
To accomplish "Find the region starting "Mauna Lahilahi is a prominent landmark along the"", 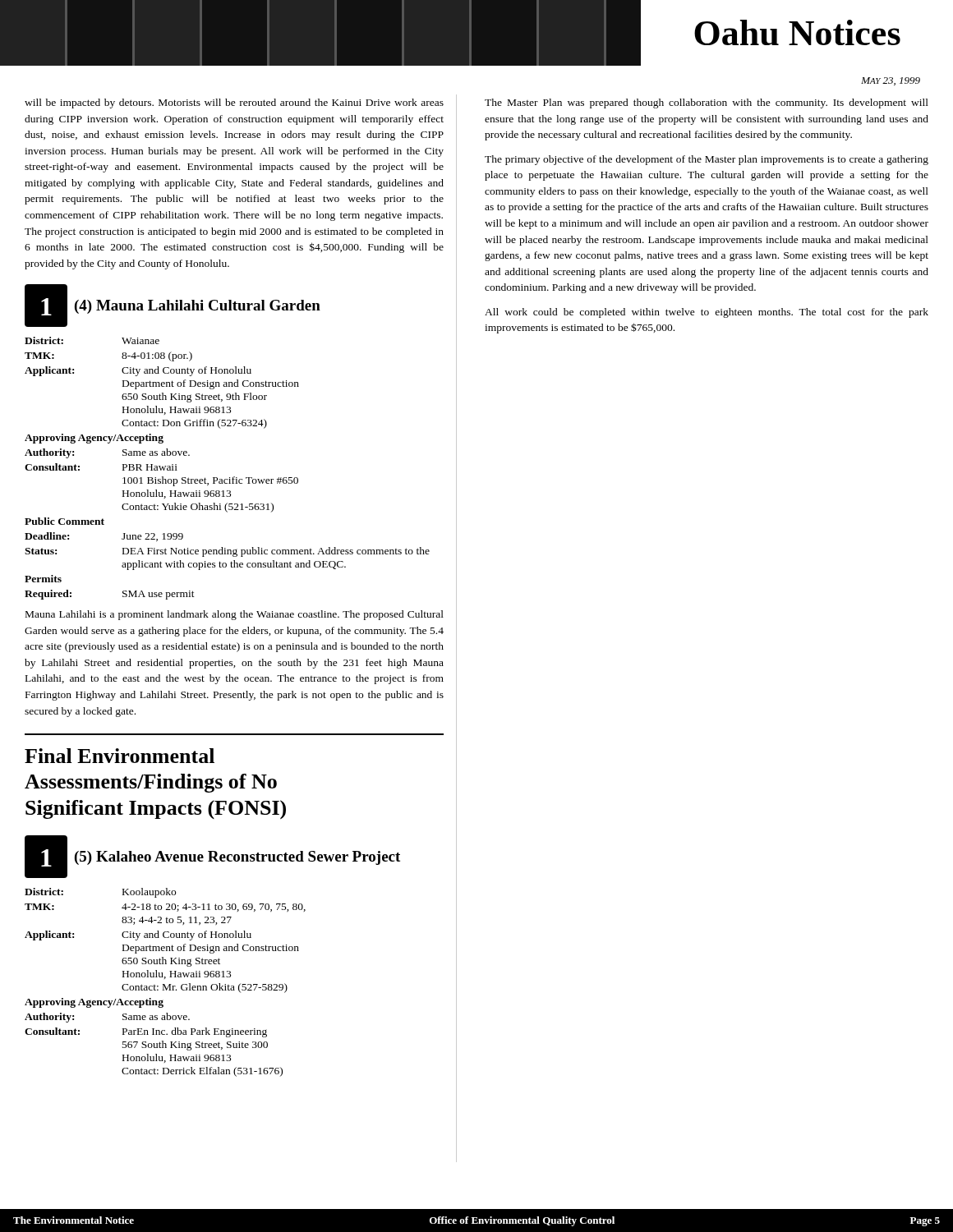I will (234, 663).
